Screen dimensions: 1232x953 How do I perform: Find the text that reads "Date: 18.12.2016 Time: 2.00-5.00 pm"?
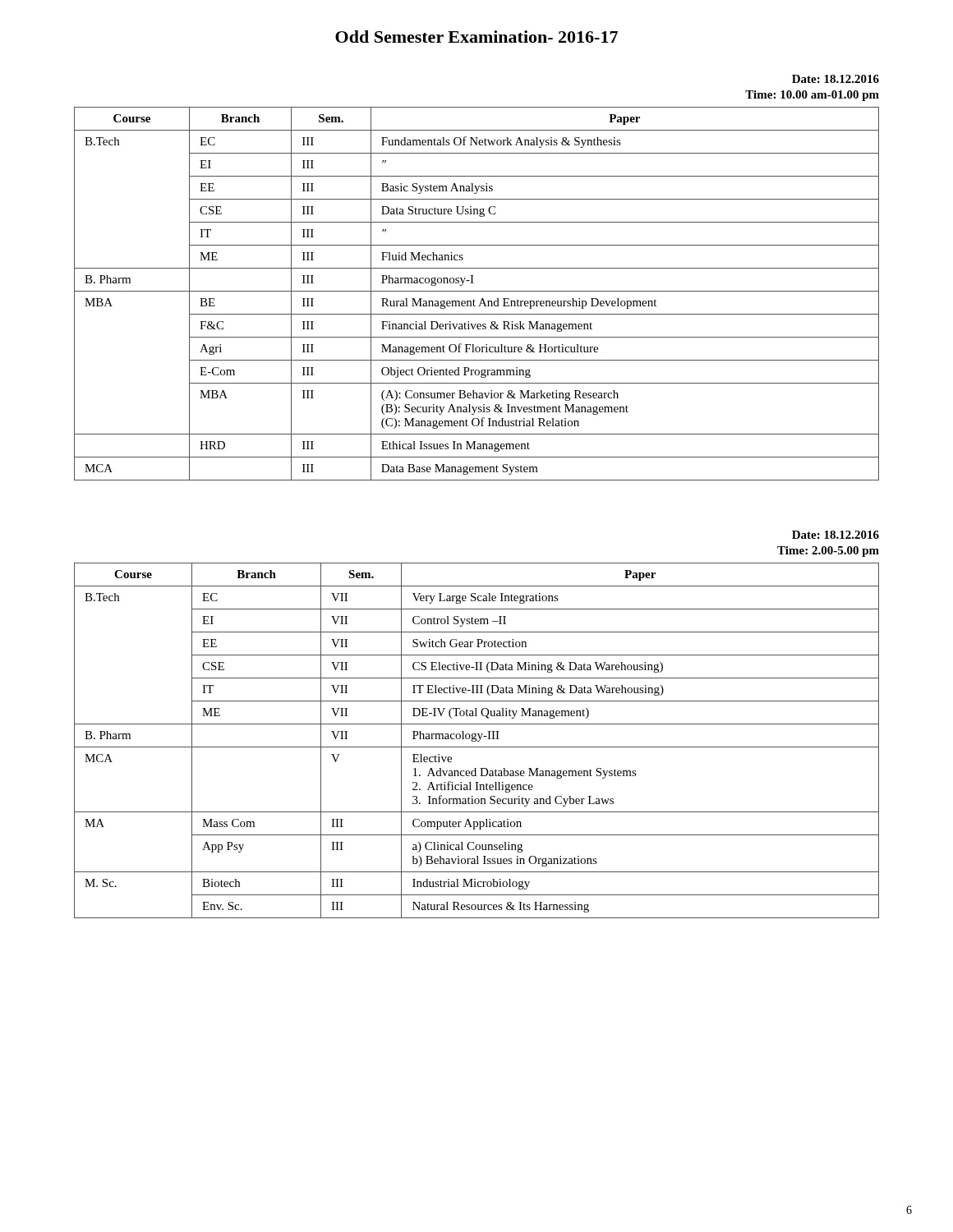[836, 535]
